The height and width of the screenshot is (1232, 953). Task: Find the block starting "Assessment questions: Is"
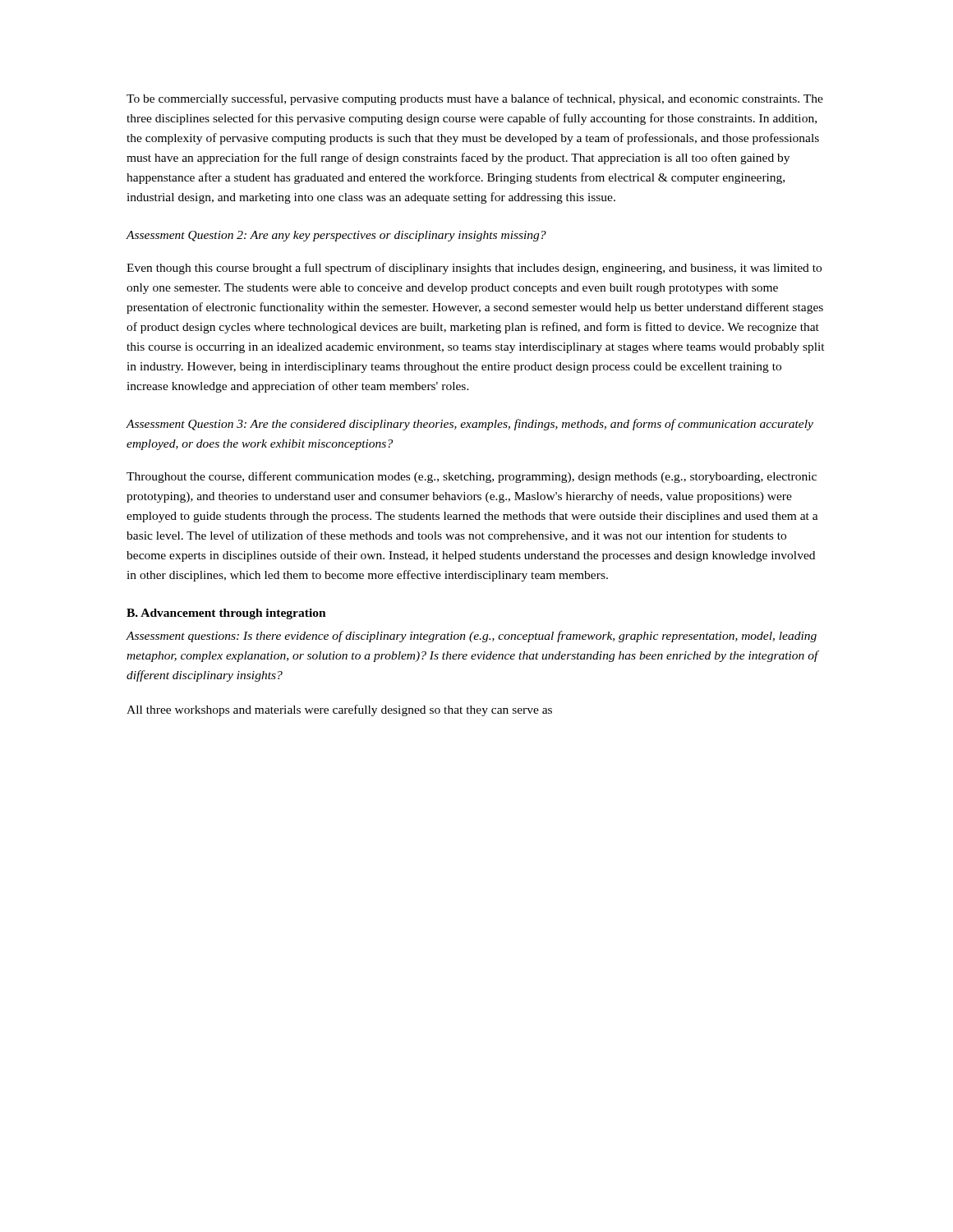tap(472, 655)
